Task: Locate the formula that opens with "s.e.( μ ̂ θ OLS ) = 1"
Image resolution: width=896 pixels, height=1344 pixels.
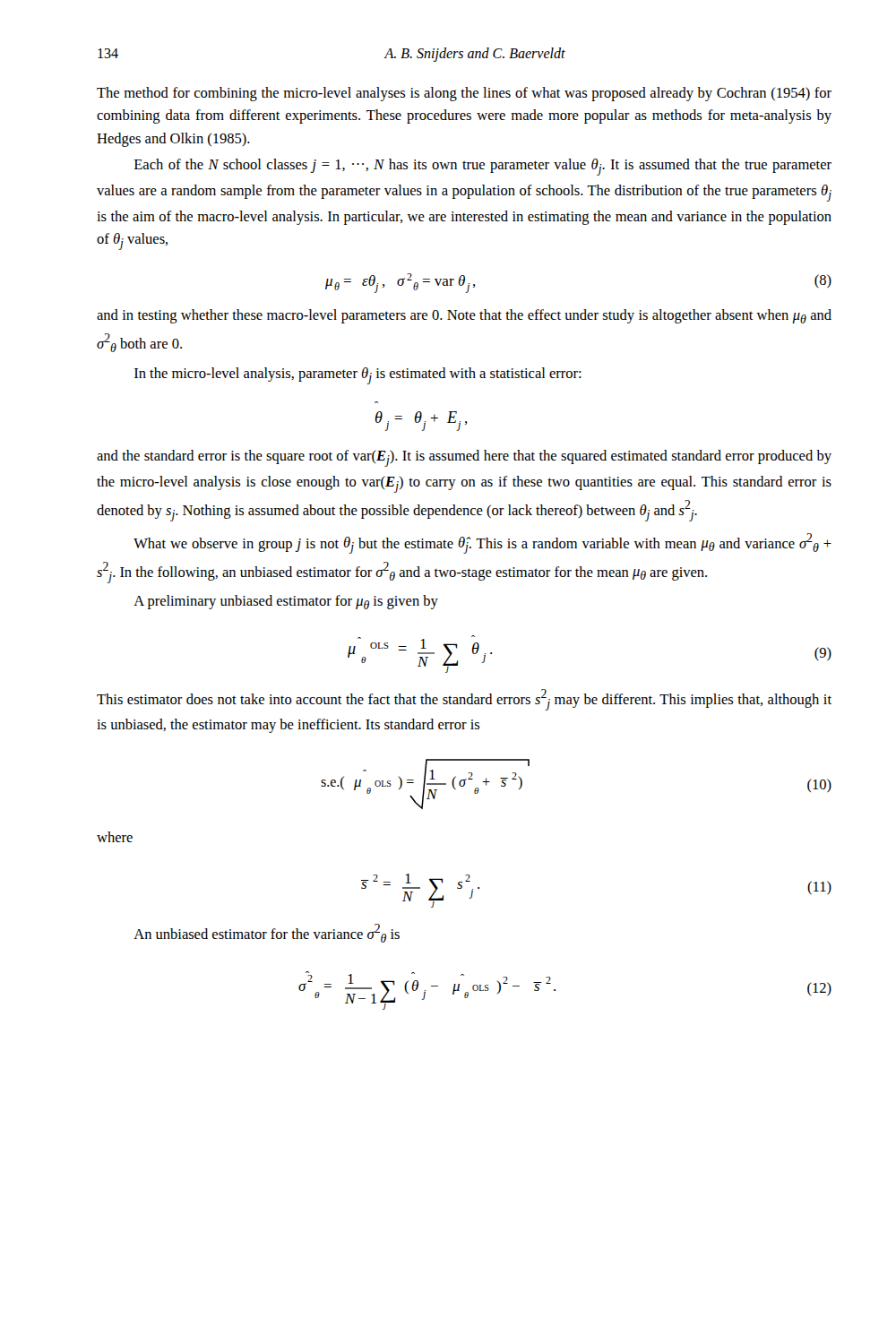Action: (x=464, y=785)
